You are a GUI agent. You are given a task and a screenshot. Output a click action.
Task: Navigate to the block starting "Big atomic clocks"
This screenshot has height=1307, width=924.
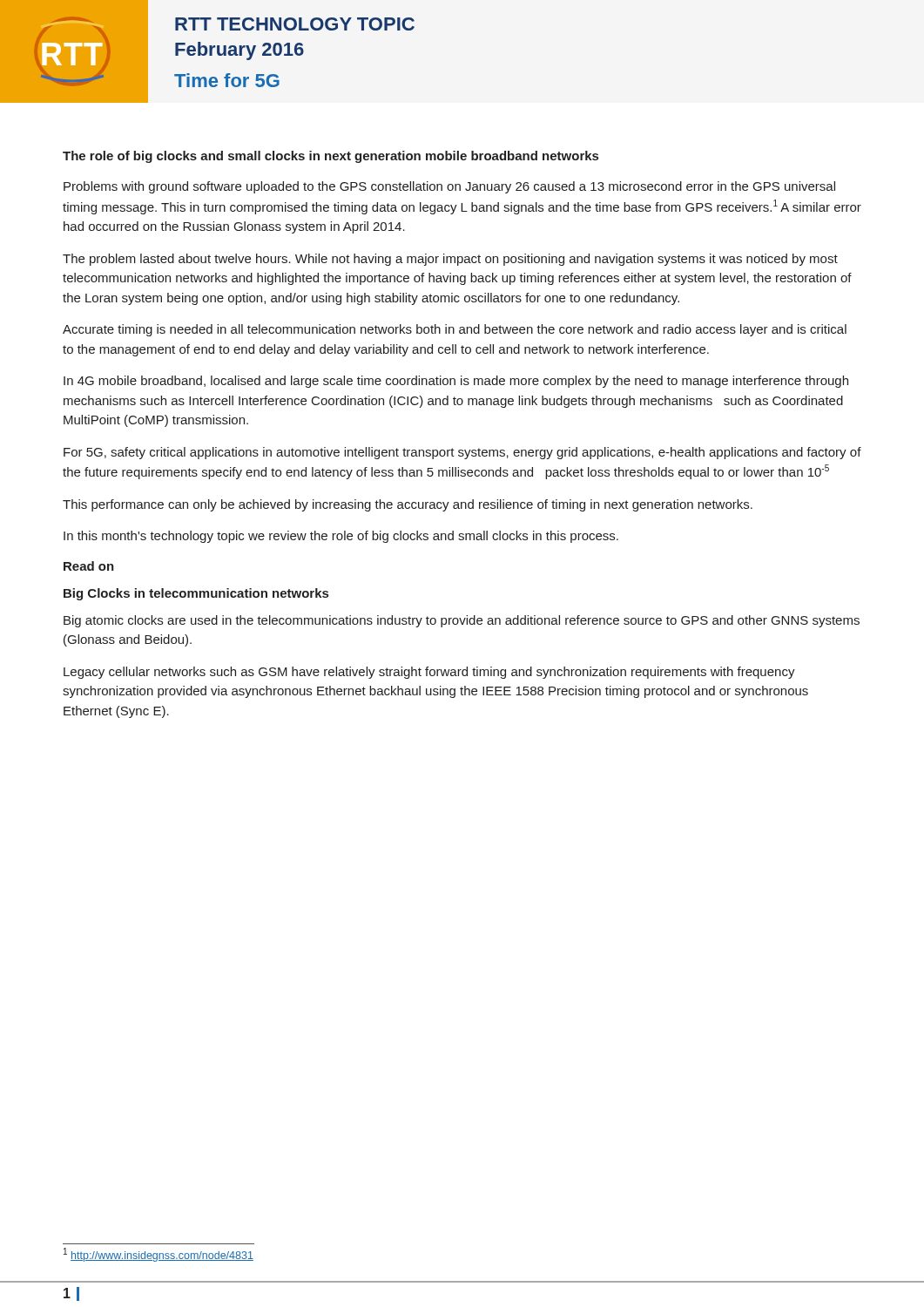point(461,629)
